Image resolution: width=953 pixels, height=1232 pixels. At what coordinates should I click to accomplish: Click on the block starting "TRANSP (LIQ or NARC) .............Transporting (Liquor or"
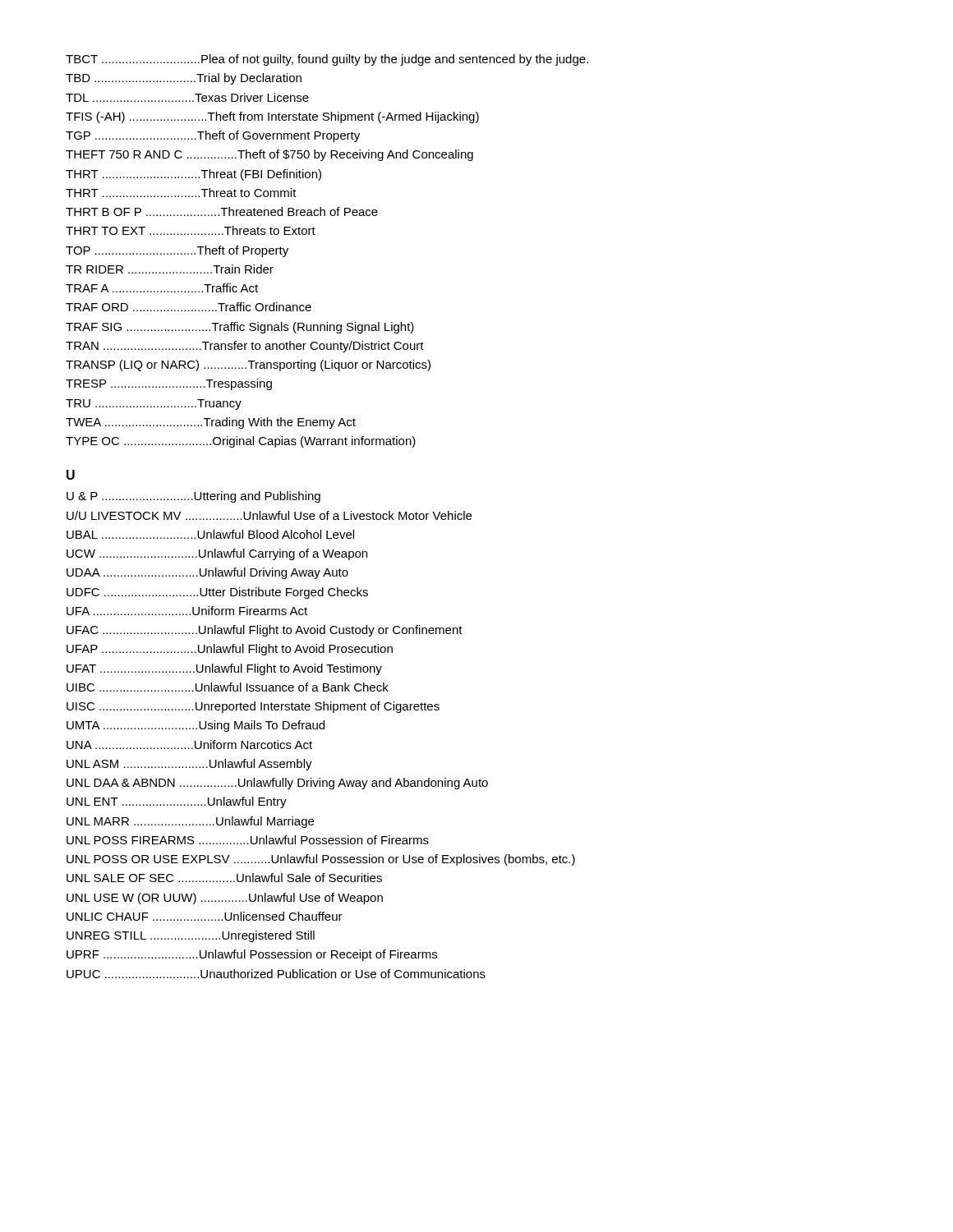click(x=249, y=364)
